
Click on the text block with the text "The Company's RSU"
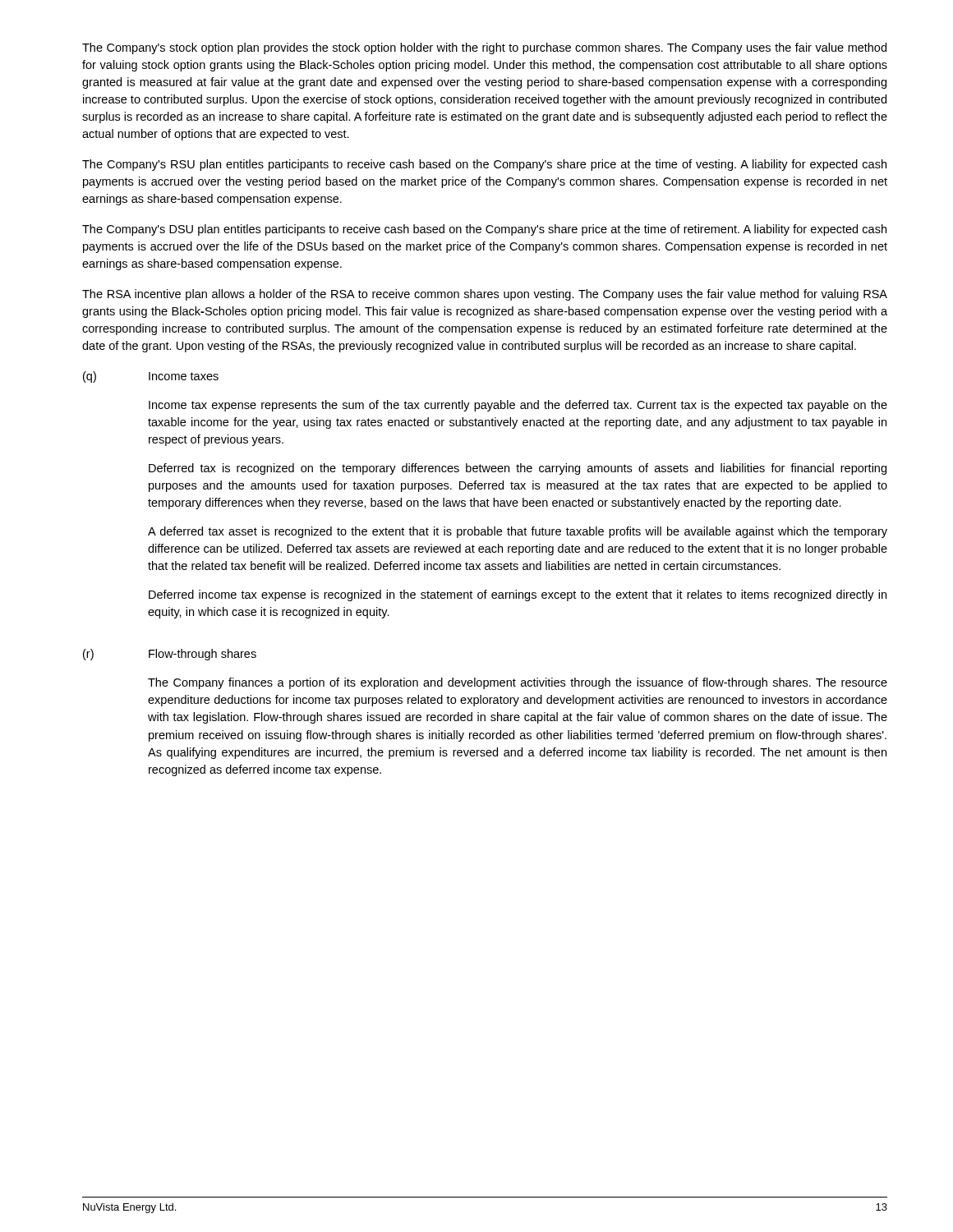[x=485, y=182]
